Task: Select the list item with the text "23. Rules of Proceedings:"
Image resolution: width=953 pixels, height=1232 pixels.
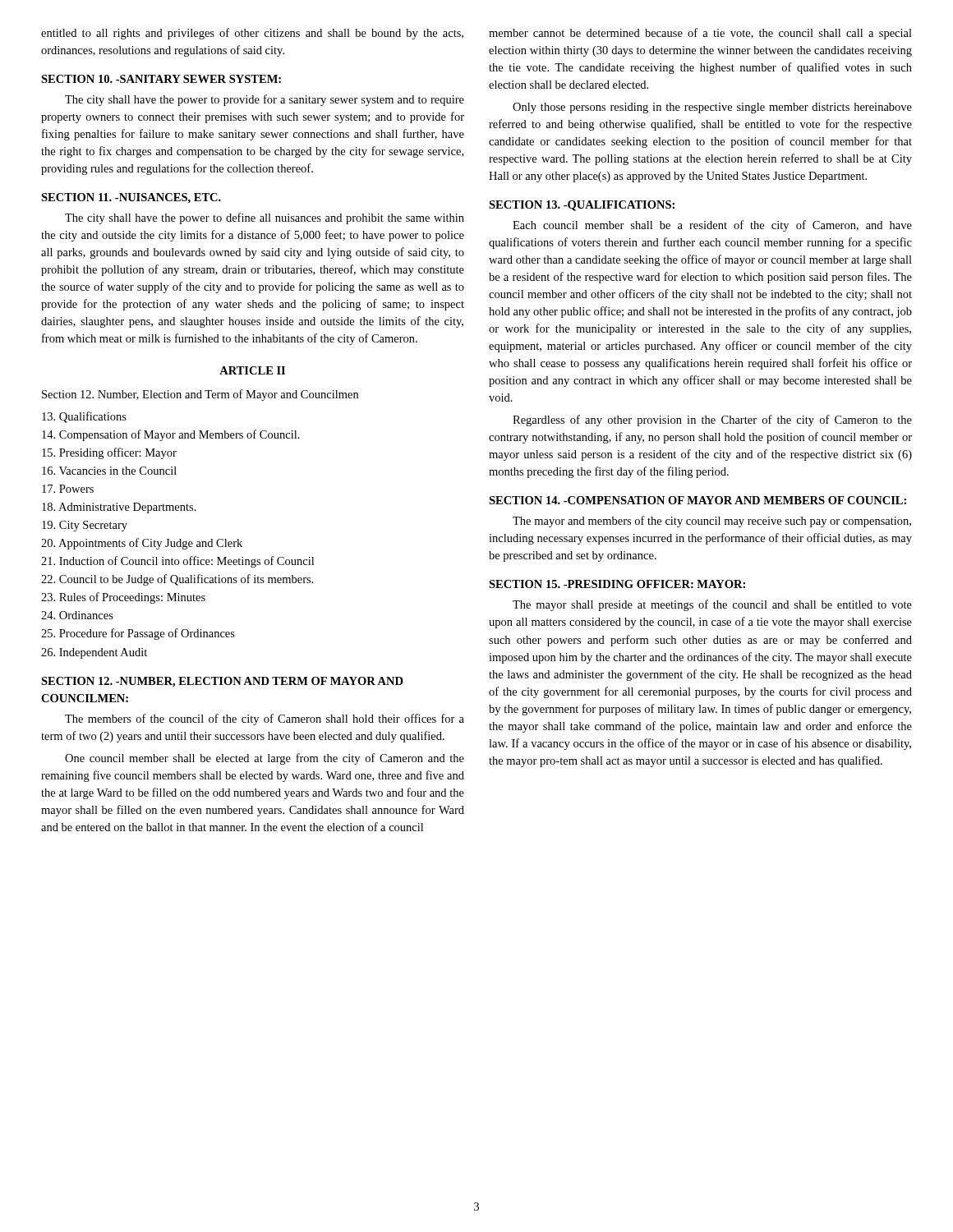Action: coord(123,597)
